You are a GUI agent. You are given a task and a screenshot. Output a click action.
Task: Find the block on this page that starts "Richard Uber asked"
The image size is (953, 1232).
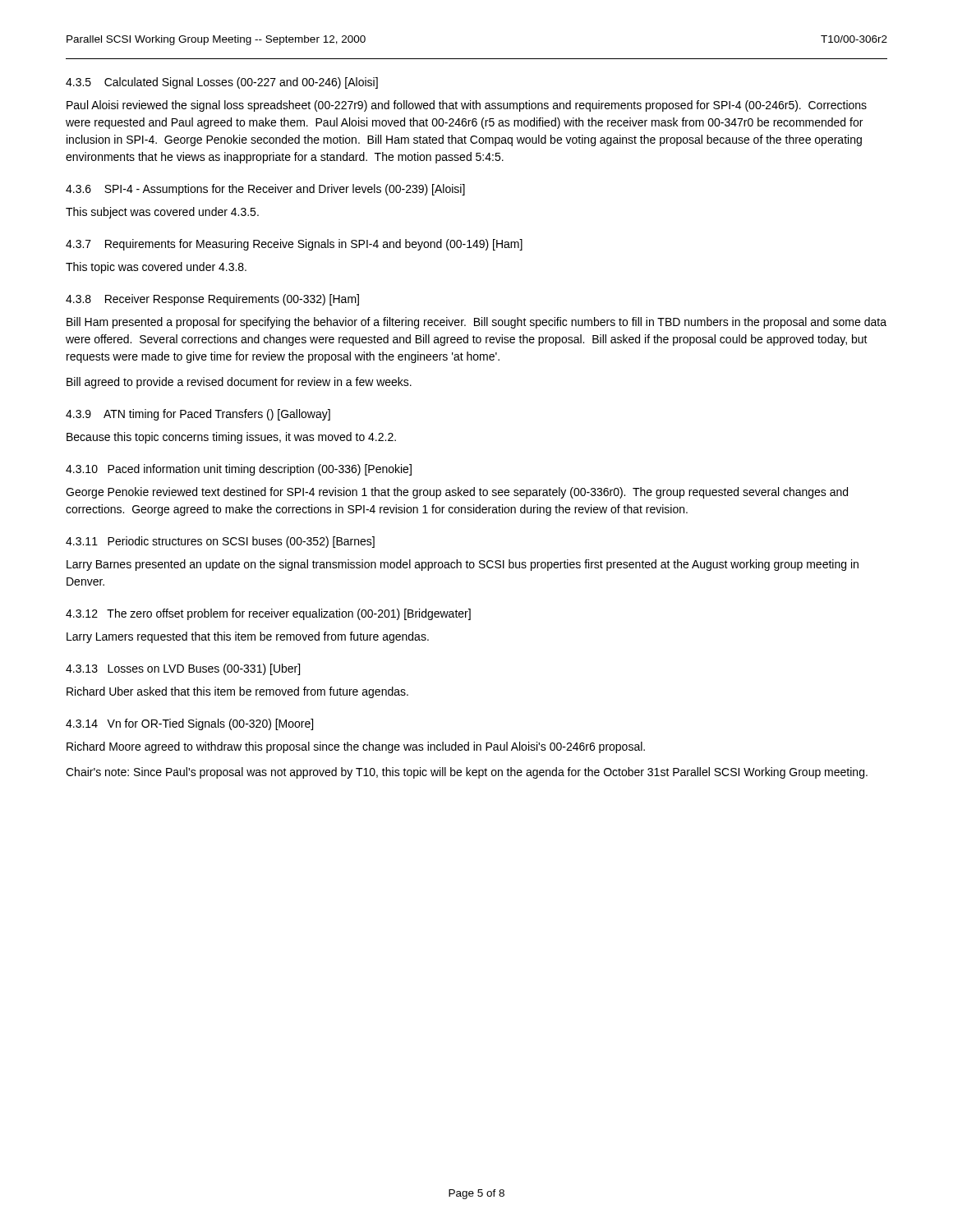[237, 692]
